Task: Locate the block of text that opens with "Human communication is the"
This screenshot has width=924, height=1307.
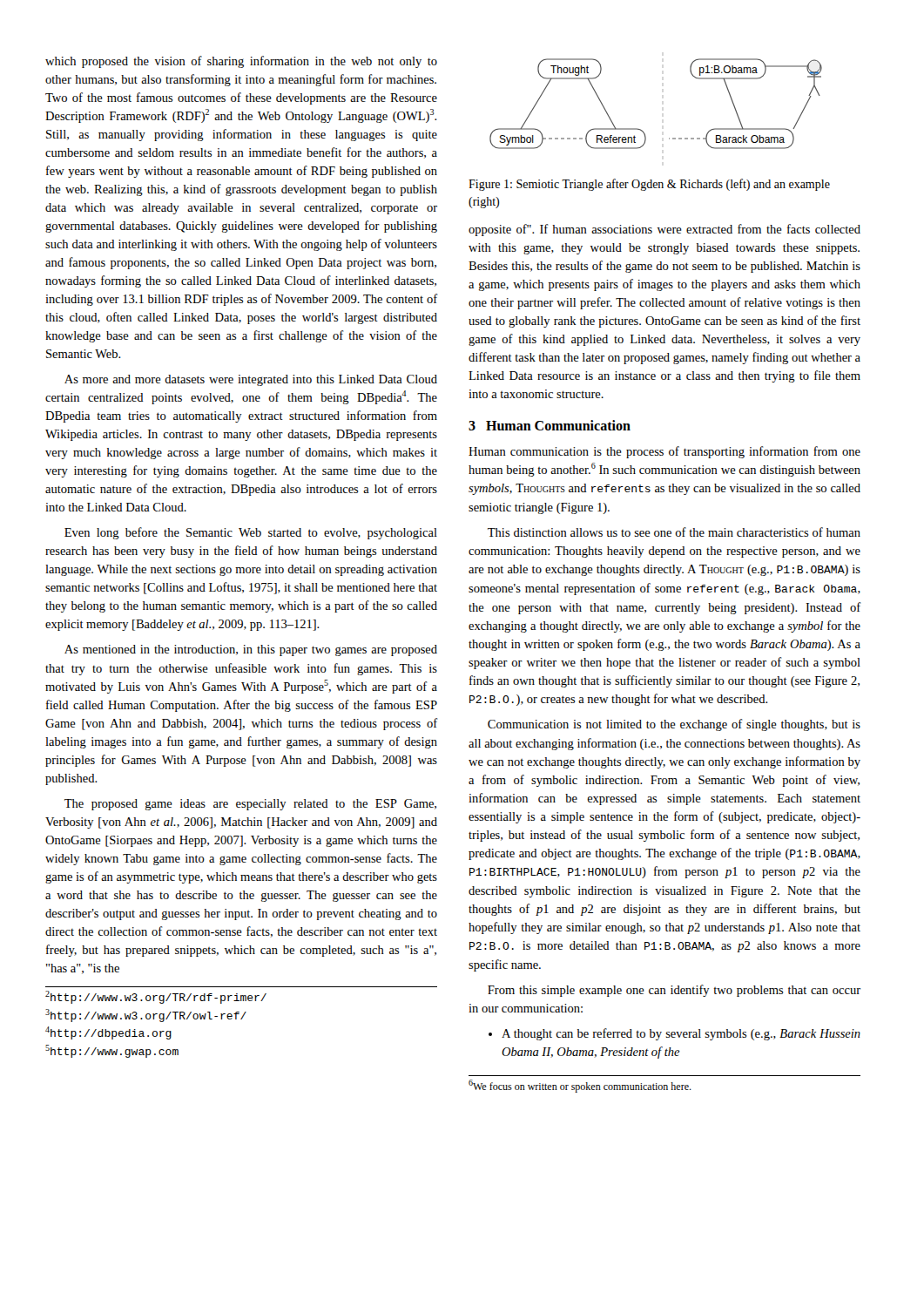Action: tap(664, 480)
